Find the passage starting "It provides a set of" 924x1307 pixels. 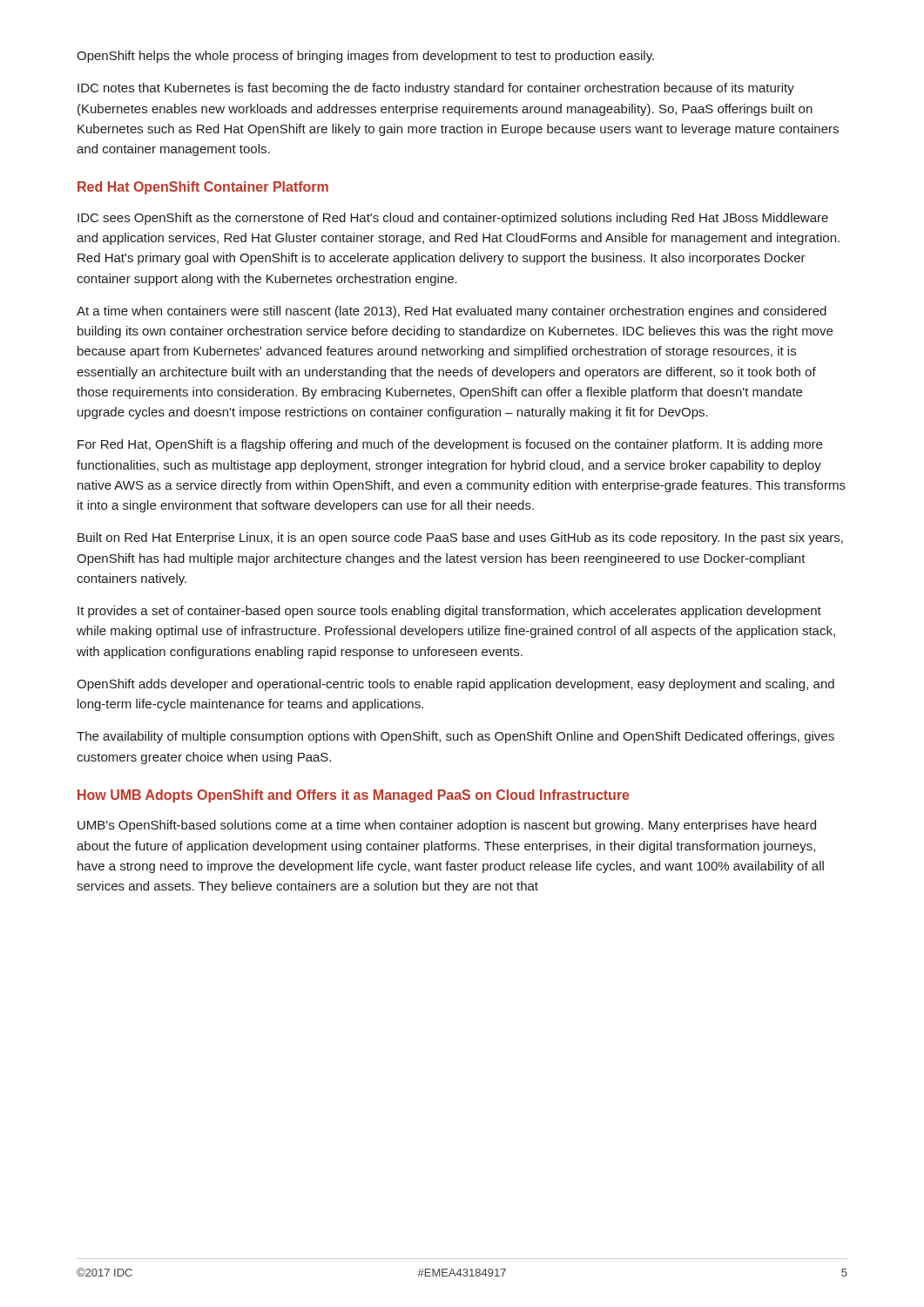[462, 631]
